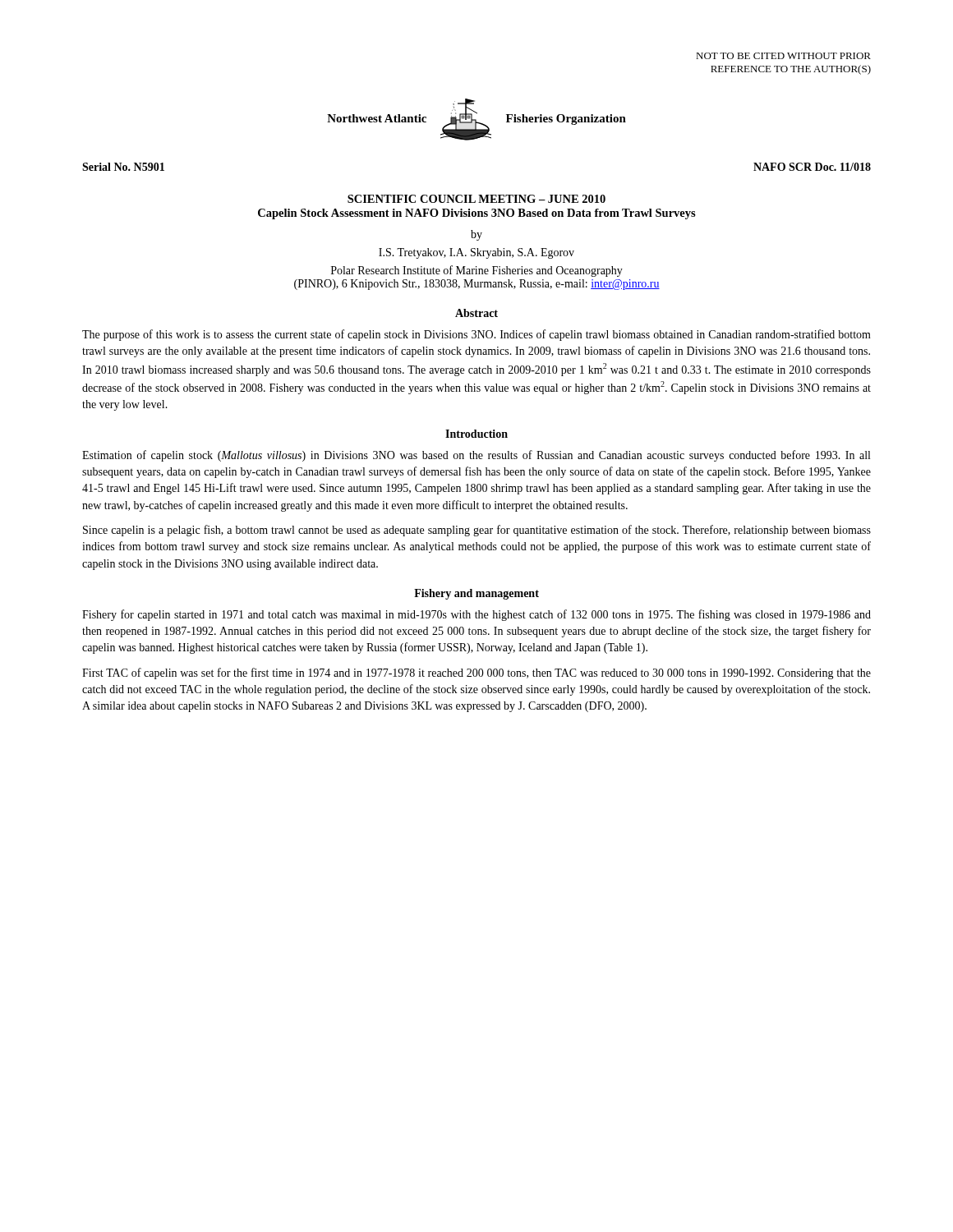Locate the text that says "Serial No. N5901"

point(124,167)
